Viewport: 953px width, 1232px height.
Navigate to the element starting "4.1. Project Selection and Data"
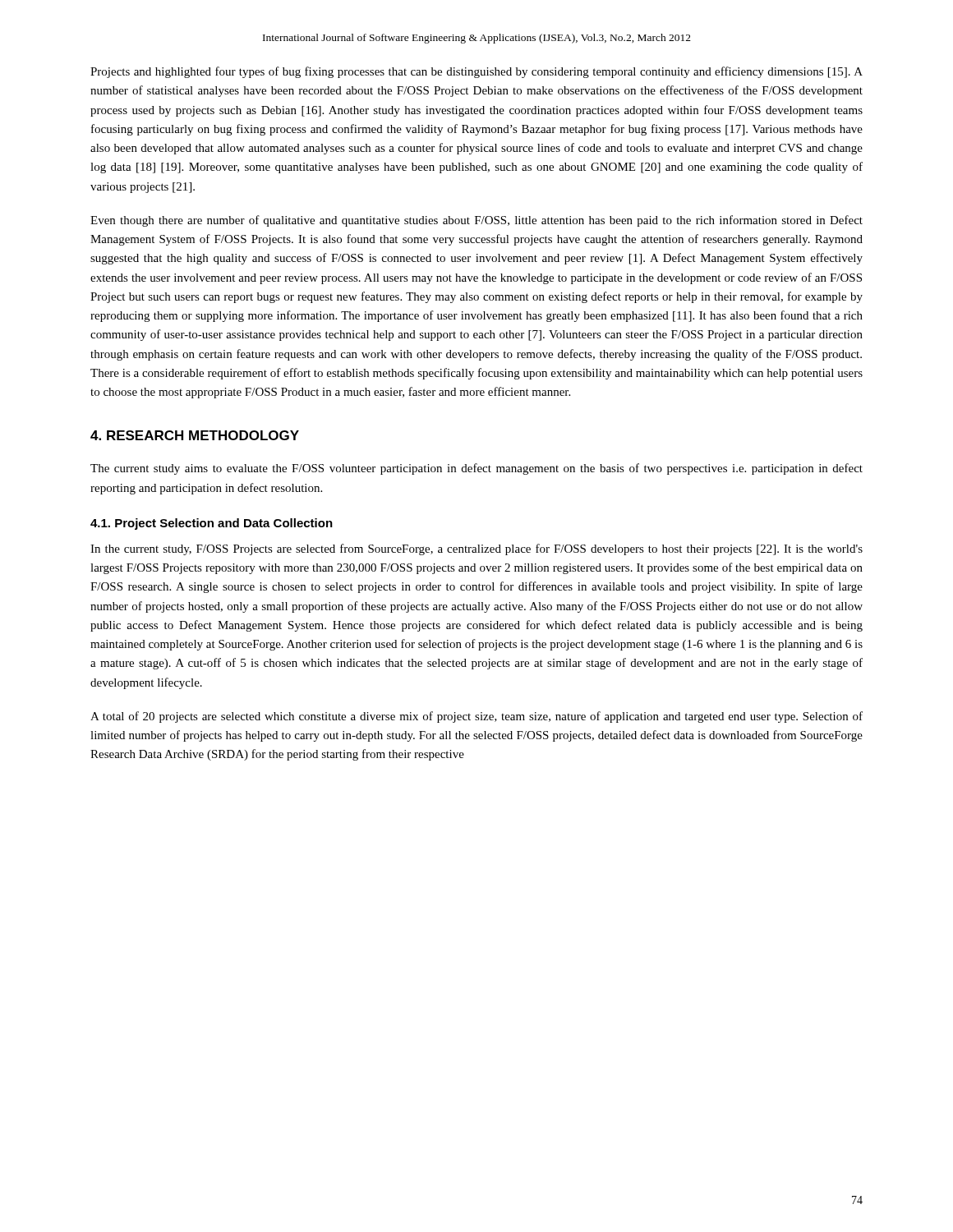212,523
